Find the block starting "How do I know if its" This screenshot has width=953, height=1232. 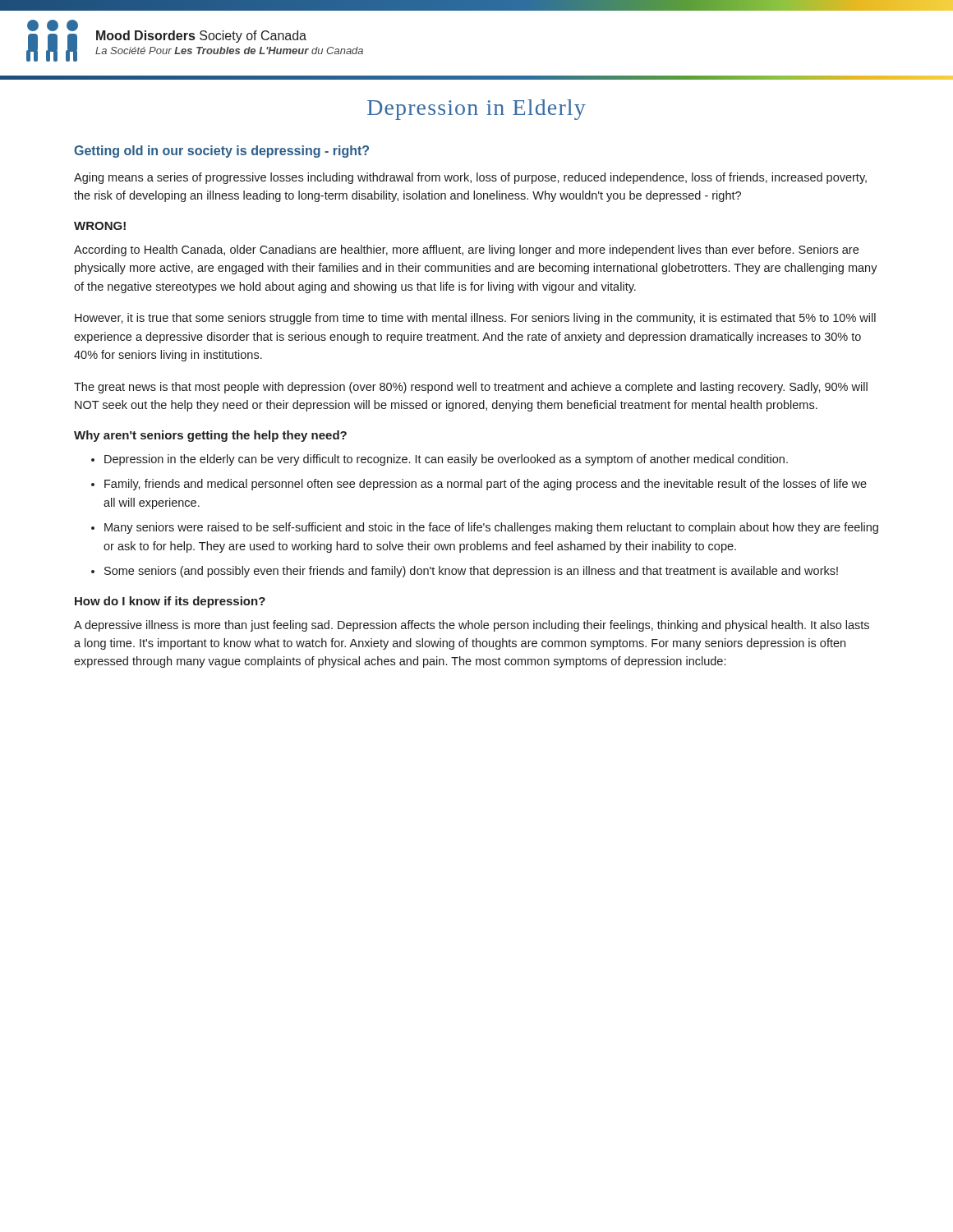point(170,602)
